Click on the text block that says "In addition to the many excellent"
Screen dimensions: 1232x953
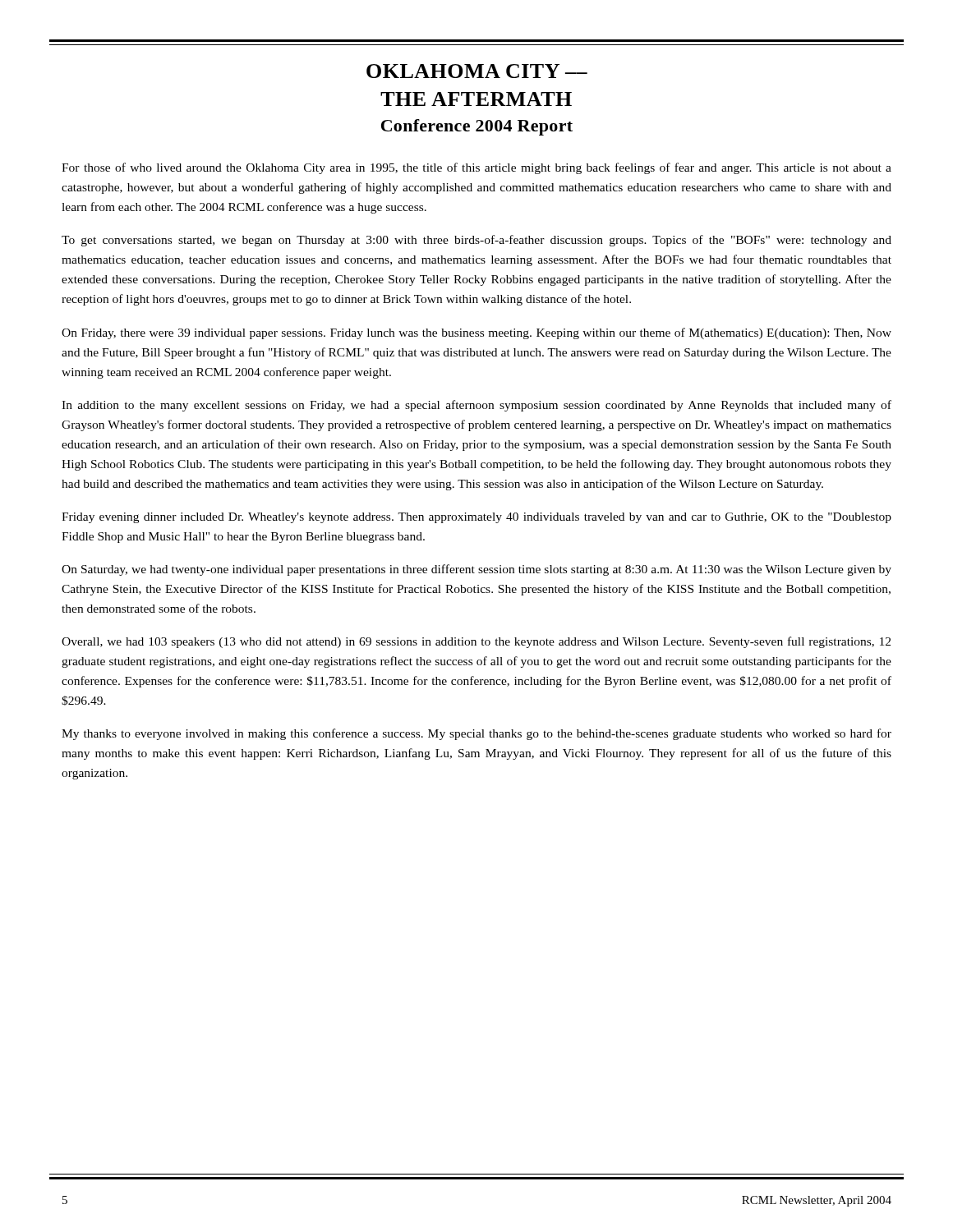(476, 444)
